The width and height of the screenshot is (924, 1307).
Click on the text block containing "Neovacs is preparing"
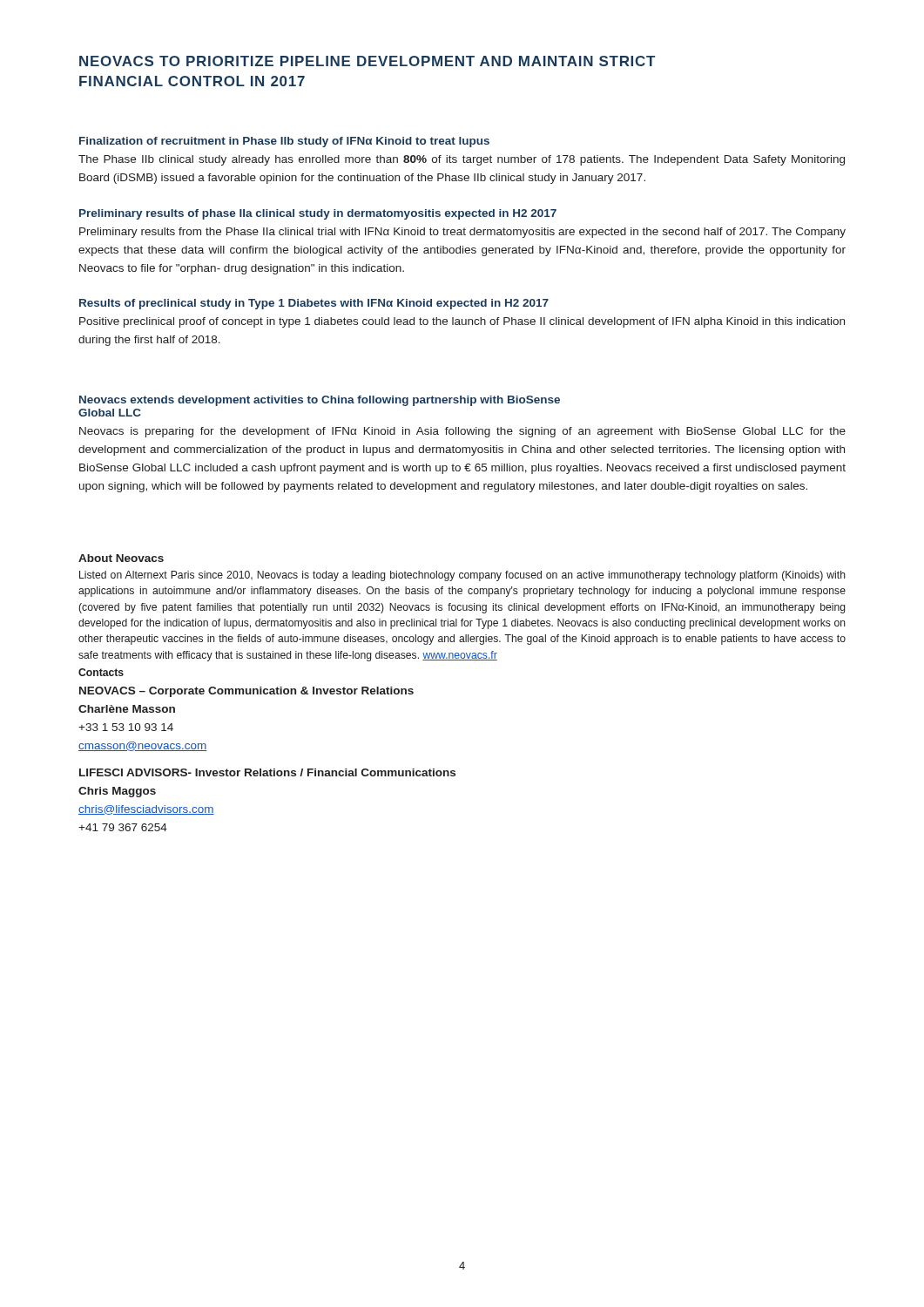tap(462, 459)
